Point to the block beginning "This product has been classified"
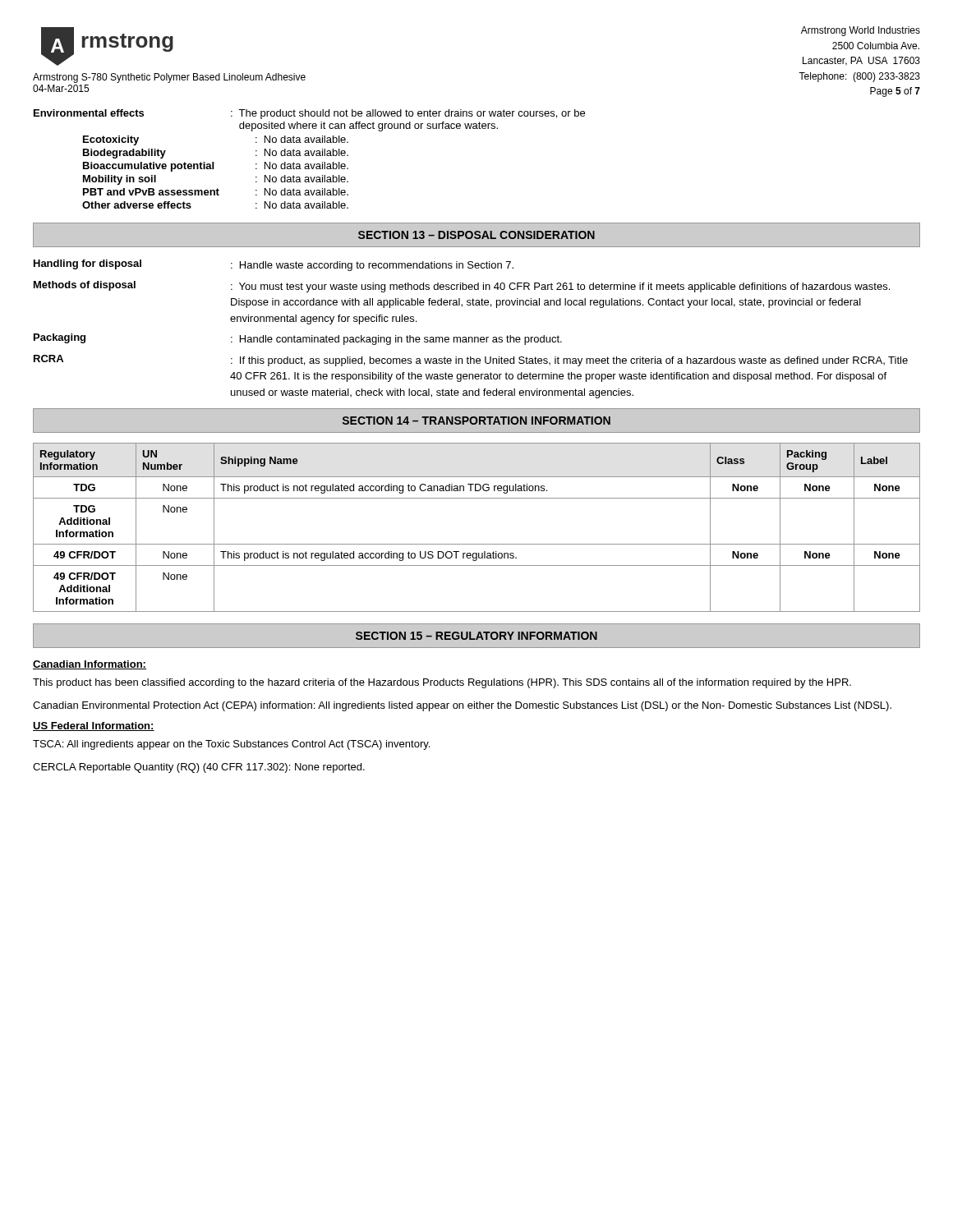953x1232 pixels. 442,682
